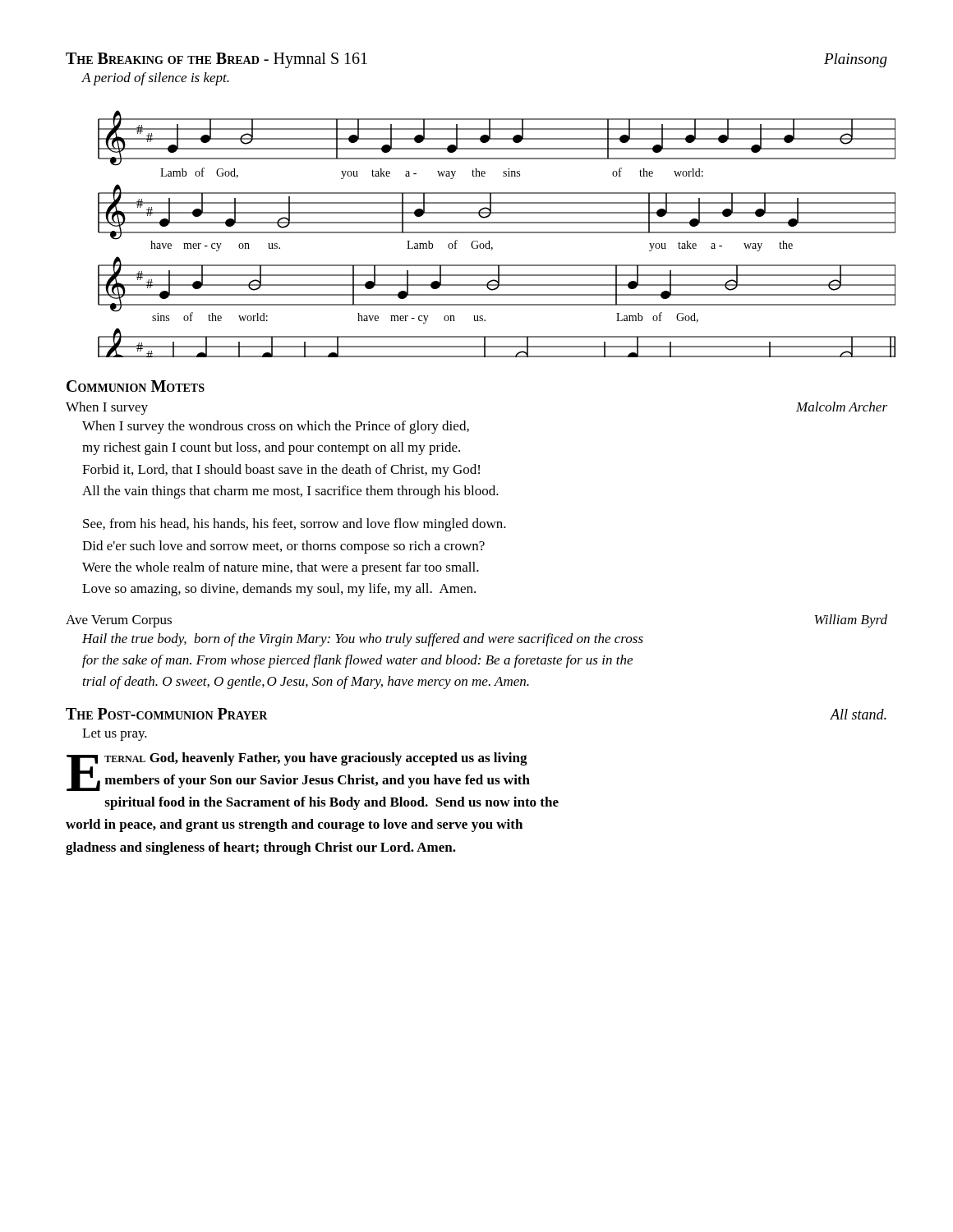
Task: Find "When I survey Malcolm Archer" on this page
Action: click(105, 408)
